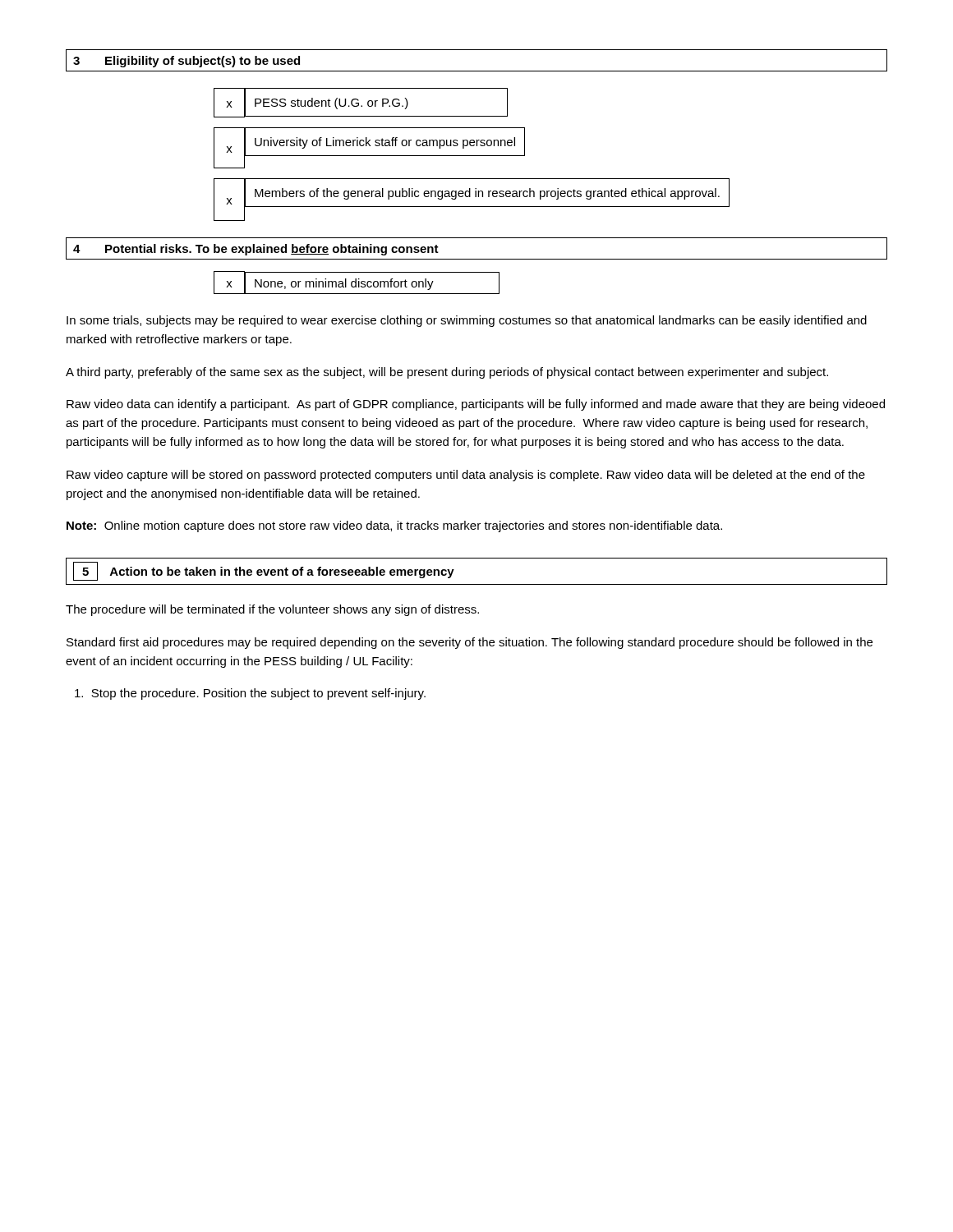This screenshot has width=953, height=1232.
Task: Navigate to the passage starting "4 Potential risks. To be explained before obtaining"
Action: pyautogui.click(x=256, y=248)
